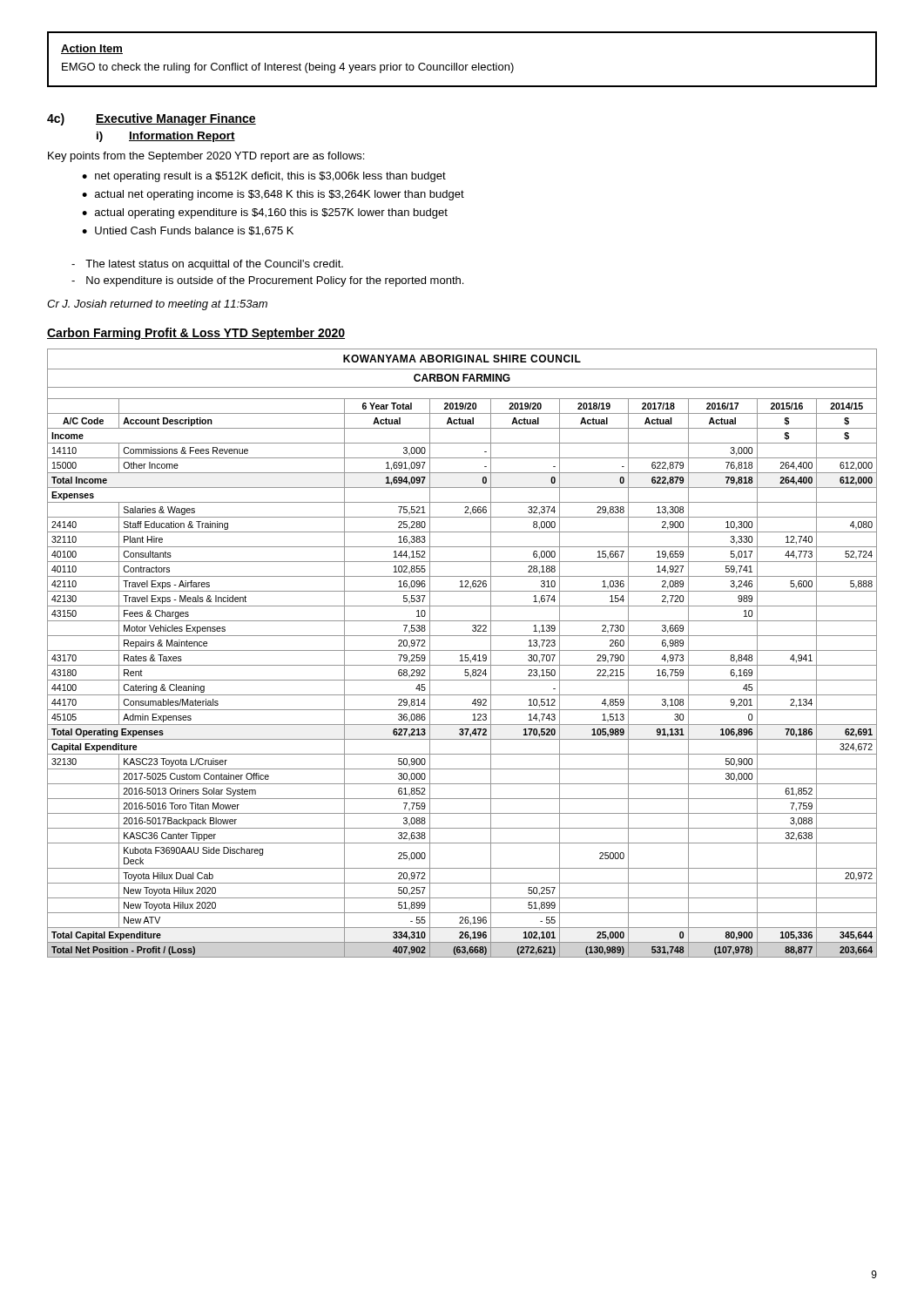Find the list item that says "• net operating result is a $512K"
The width and height of the screenshot is (924, 1307).
click(x=264, y=177)
